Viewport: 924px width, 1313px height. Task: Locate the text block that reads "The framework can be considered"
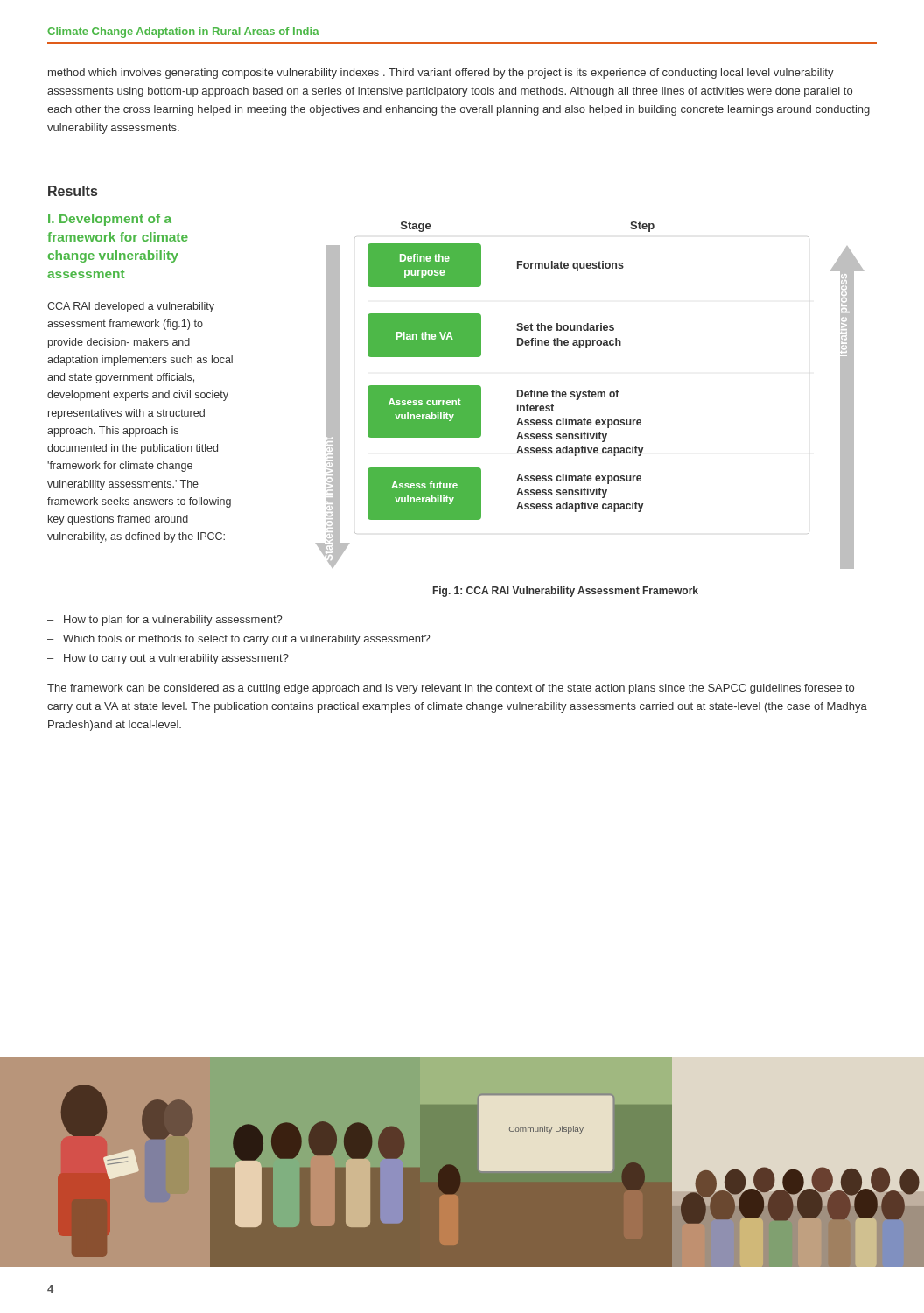point(457,706)
